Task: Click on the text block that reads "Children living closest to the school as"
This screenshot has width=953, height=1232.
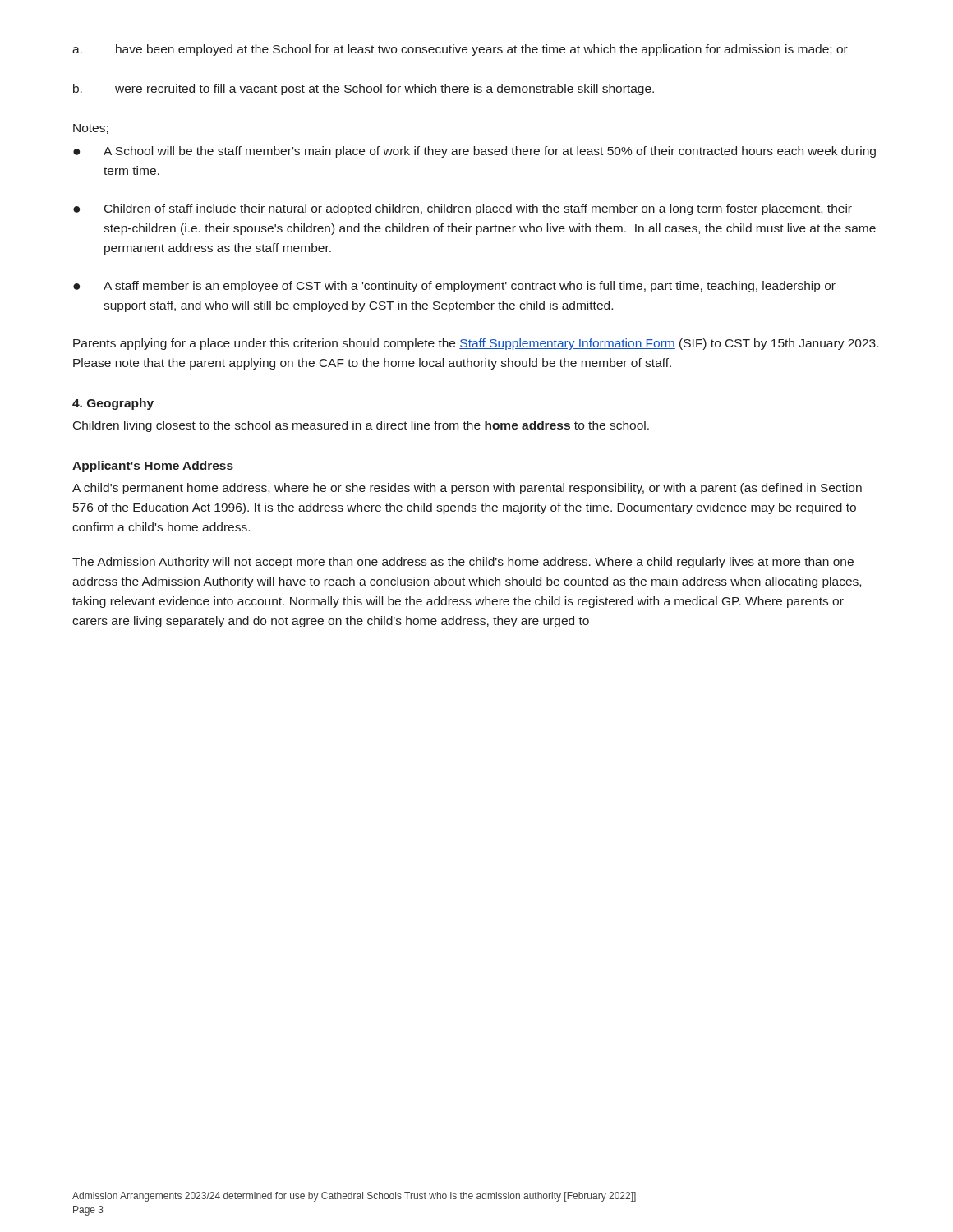Action: pos(361,425)
